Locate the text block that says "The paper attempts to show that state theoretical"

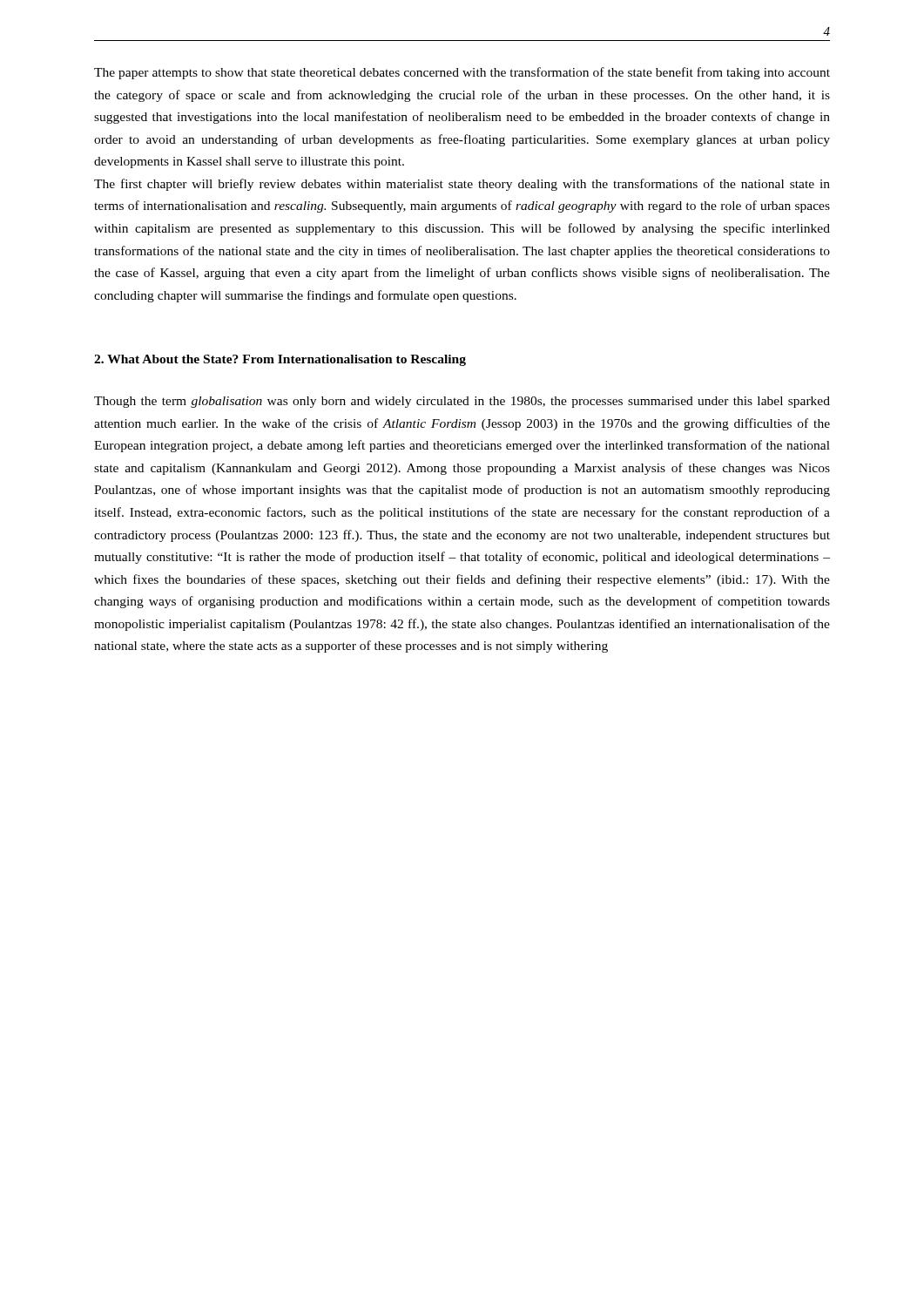[x=462, y=116]
